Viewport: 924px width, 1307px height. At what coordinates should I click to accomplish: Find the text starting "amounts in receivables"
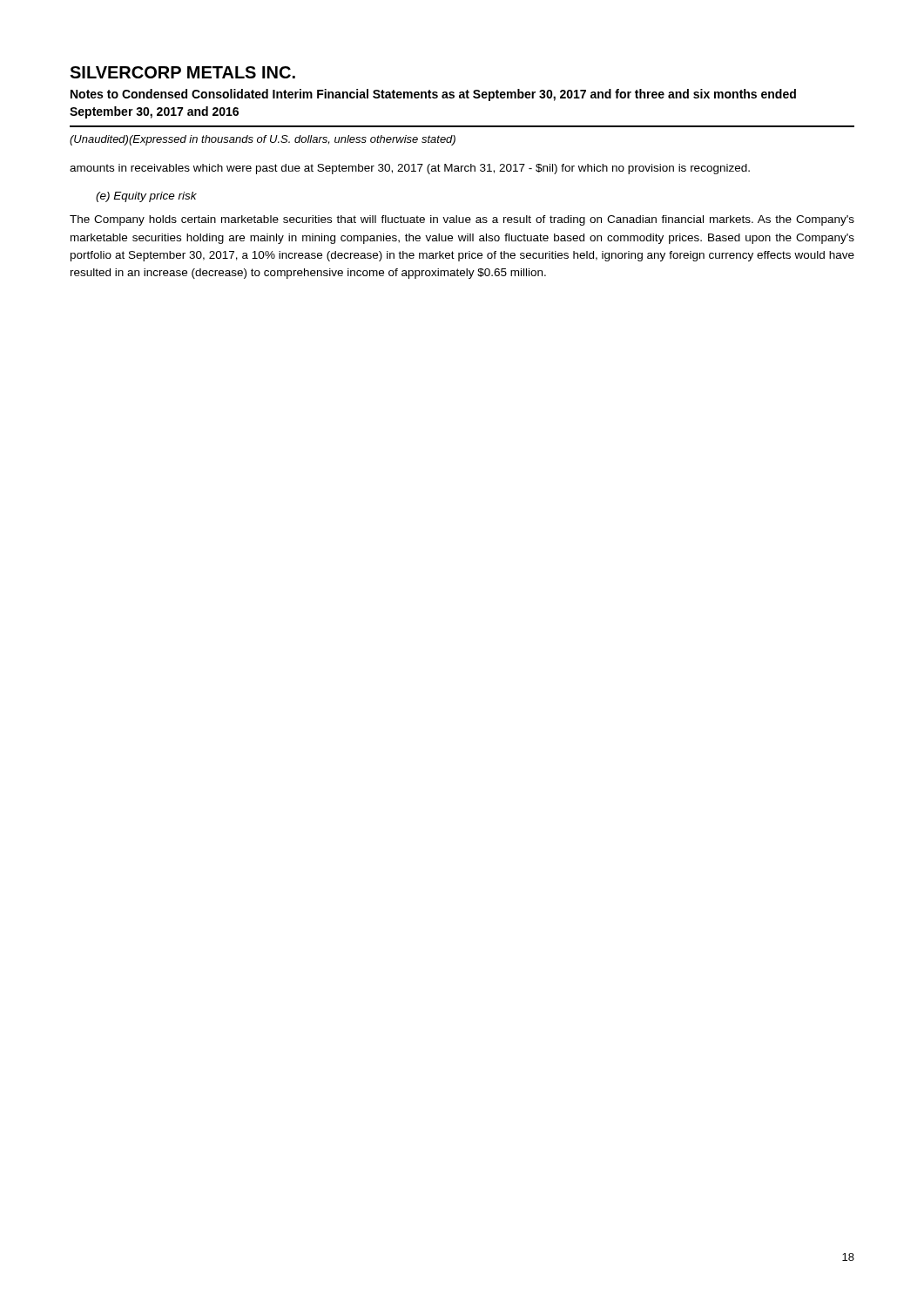coord(410,168)
